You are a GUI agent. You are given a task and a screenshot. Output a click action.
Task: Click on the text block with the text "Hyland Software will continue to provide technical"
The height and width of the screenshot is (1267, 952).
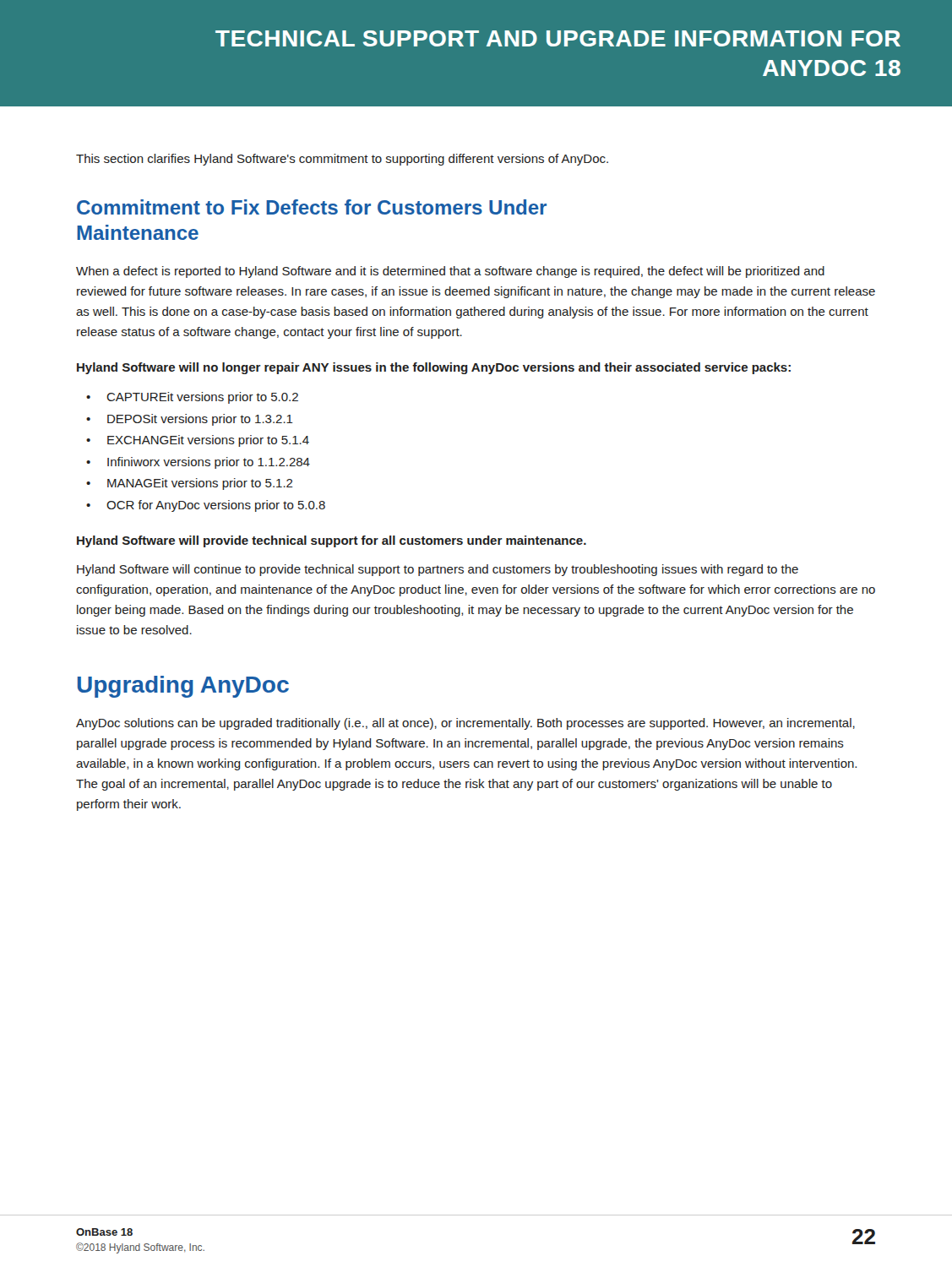point(476,599)
